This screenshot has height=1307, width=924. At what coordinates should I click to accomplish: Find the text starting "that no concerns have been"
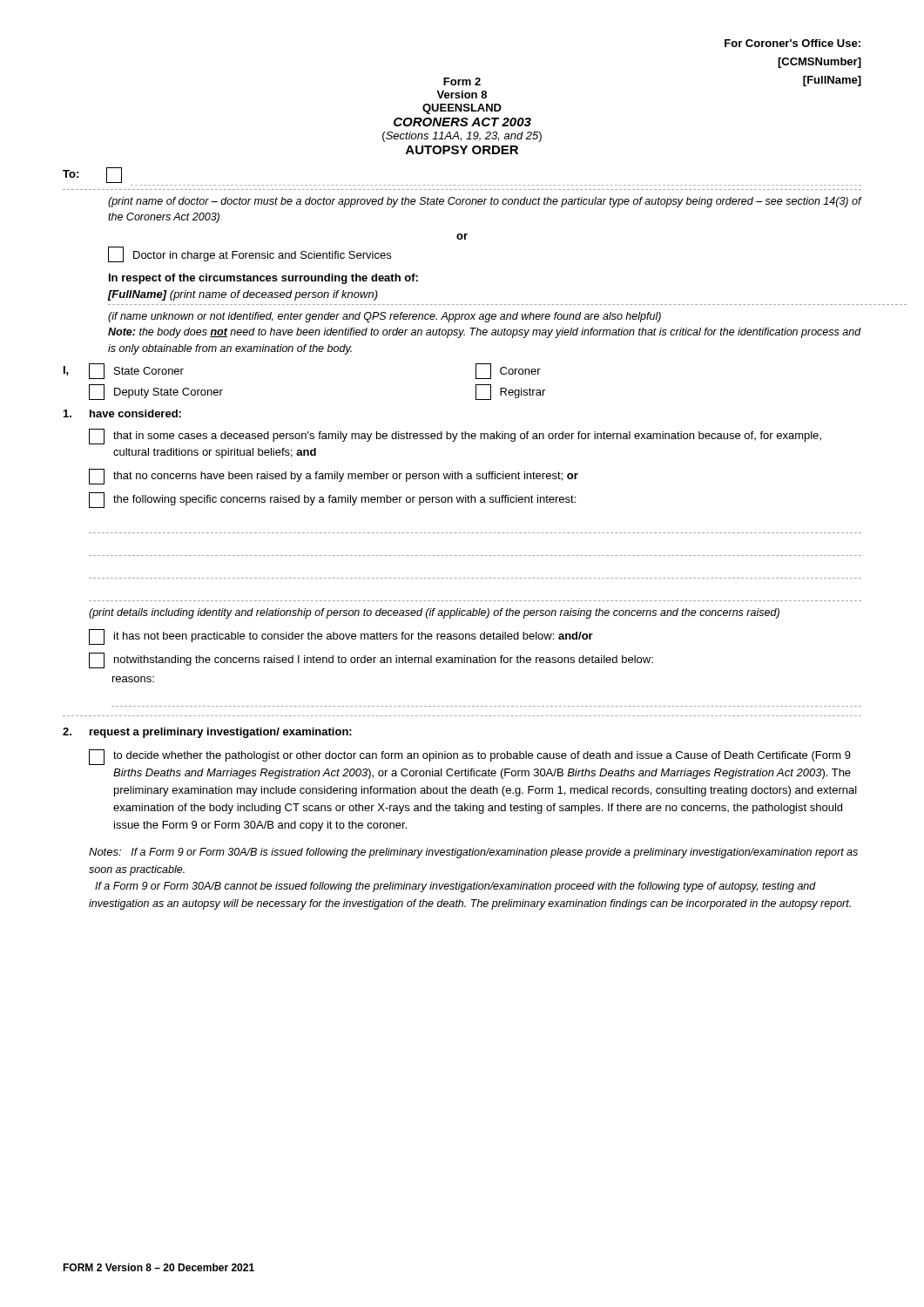[x=333, y=475]
